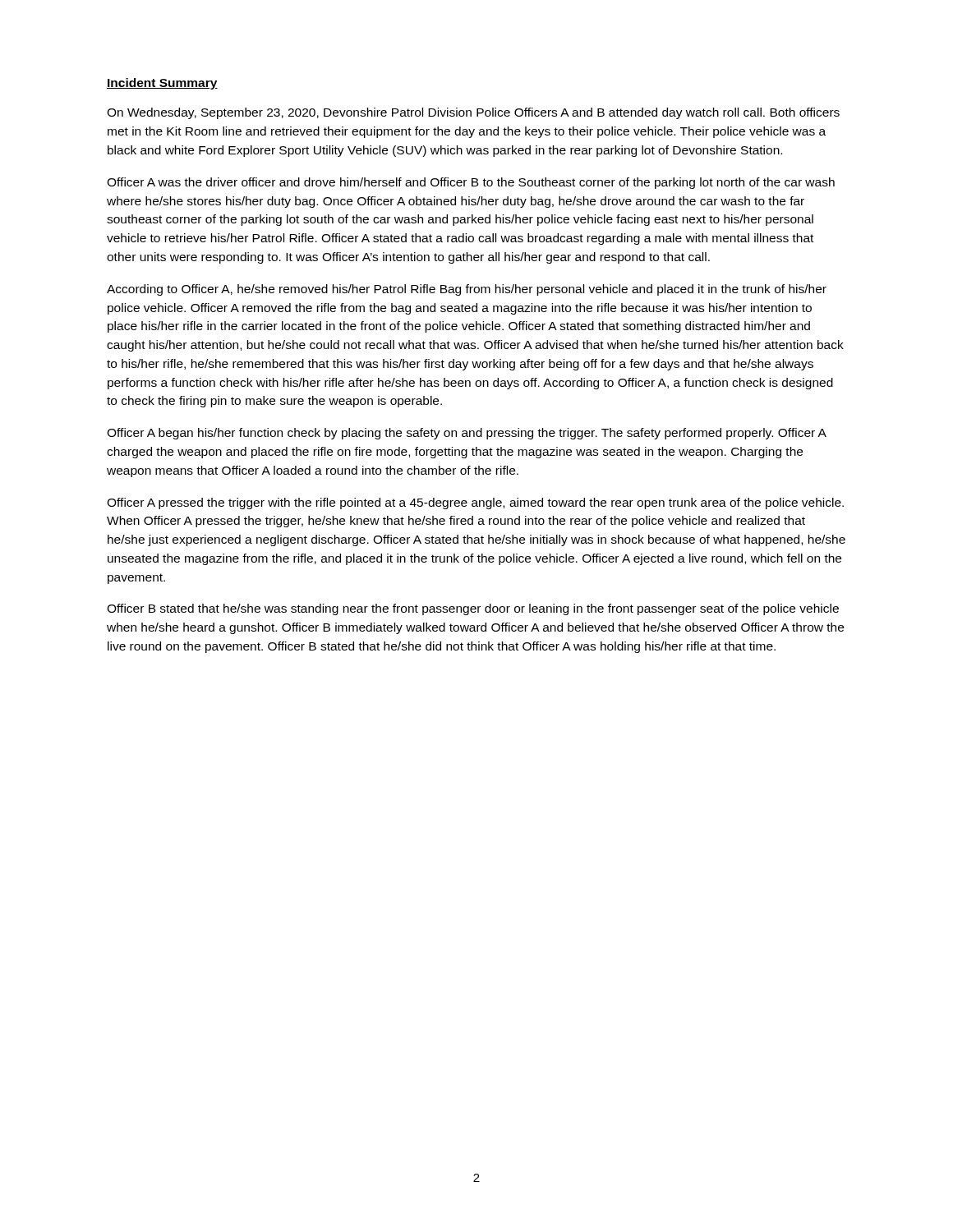Image resolution: width=953 pixels, height=1232 pixels.
Task: Find the passage starting "Officer B stated that he/she was standing"
Action: [476, 627]
